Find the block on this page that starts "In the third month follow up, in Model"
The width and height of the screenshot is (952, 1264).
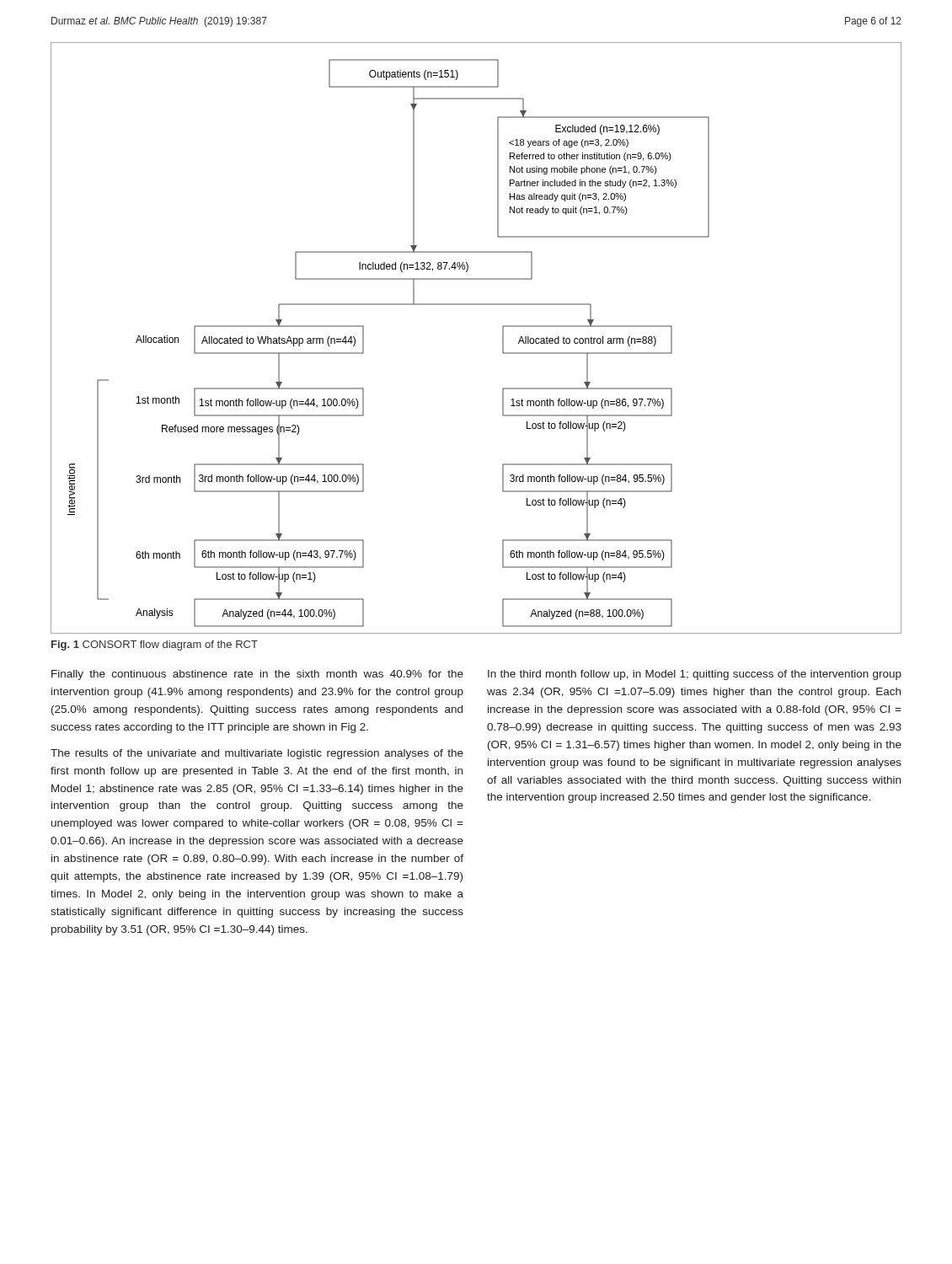click(694, 736)
